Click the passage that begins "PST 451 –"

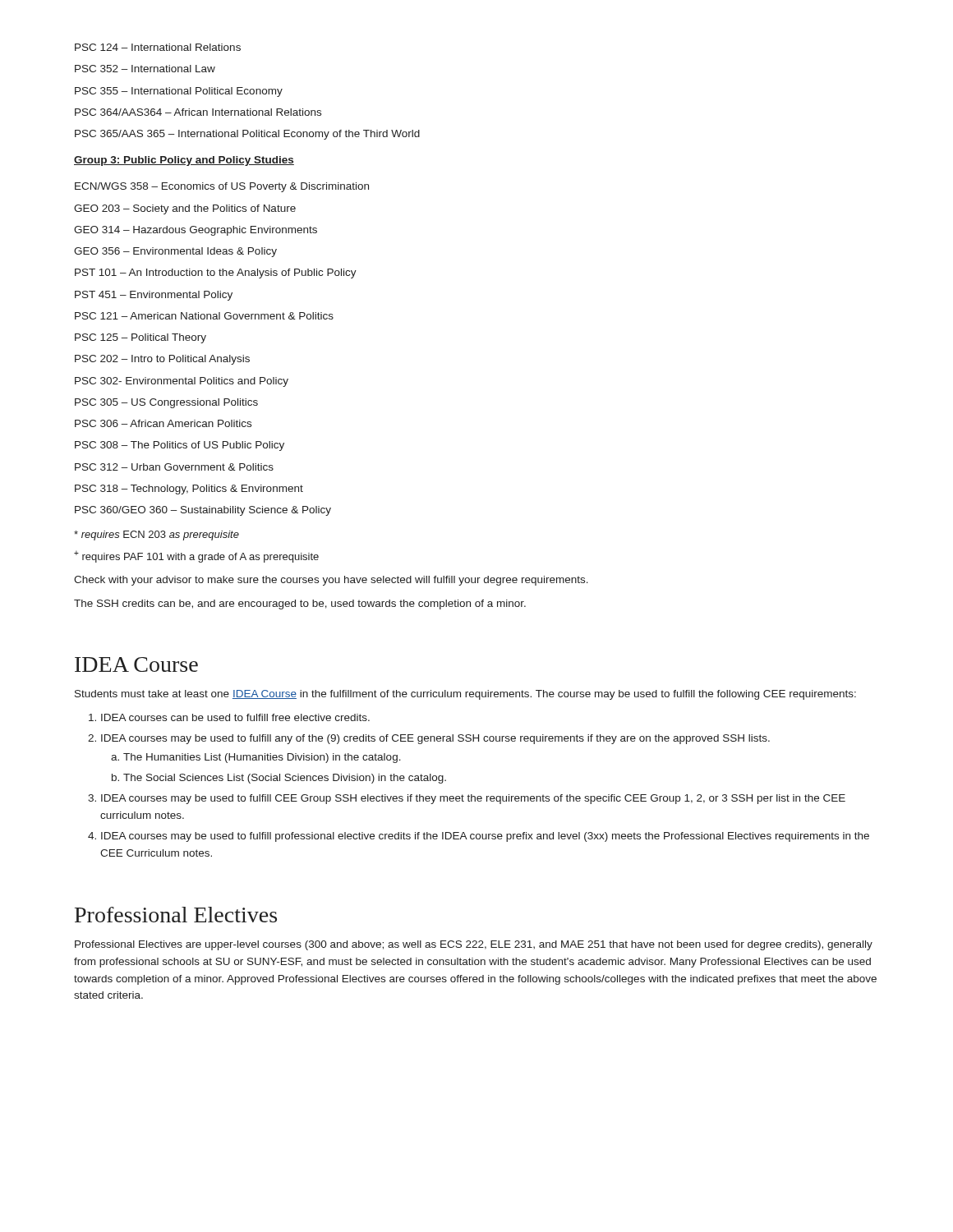tap(153, 294)
